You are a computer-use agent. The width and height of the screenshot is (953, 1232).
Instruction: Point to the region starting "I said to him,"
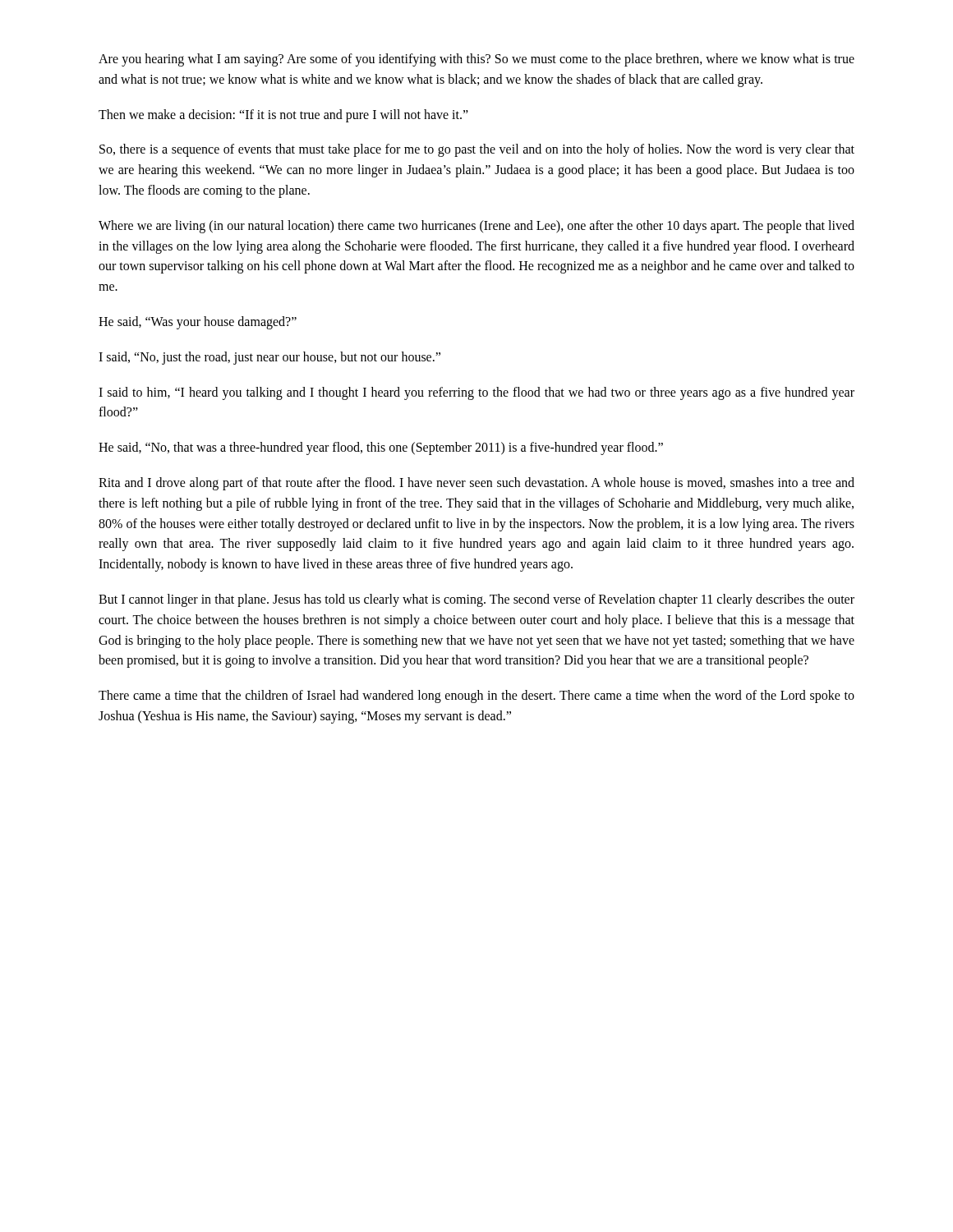(x=476, y=402)
